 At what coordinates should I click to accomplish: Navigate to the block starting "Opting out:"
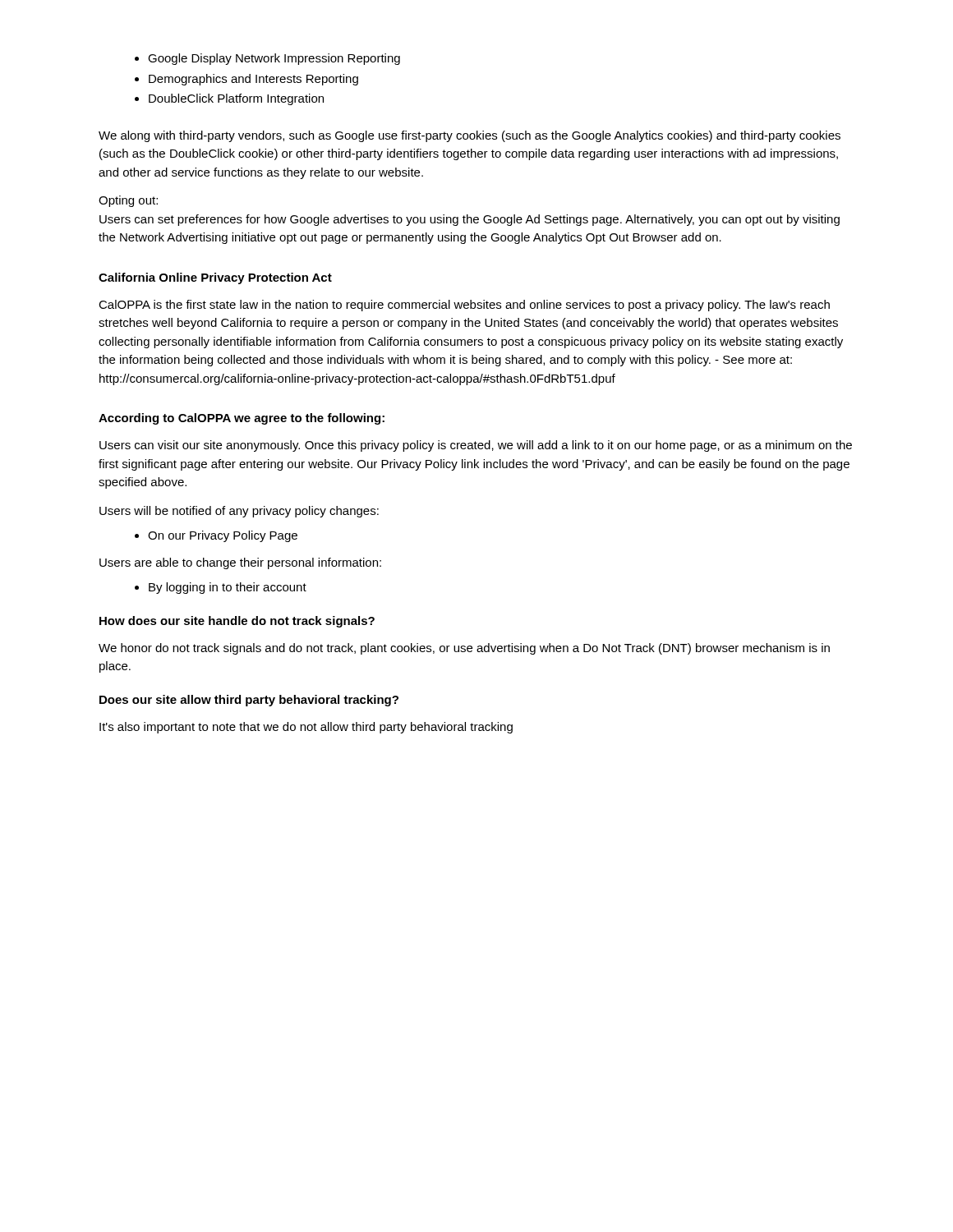(129, 200)
